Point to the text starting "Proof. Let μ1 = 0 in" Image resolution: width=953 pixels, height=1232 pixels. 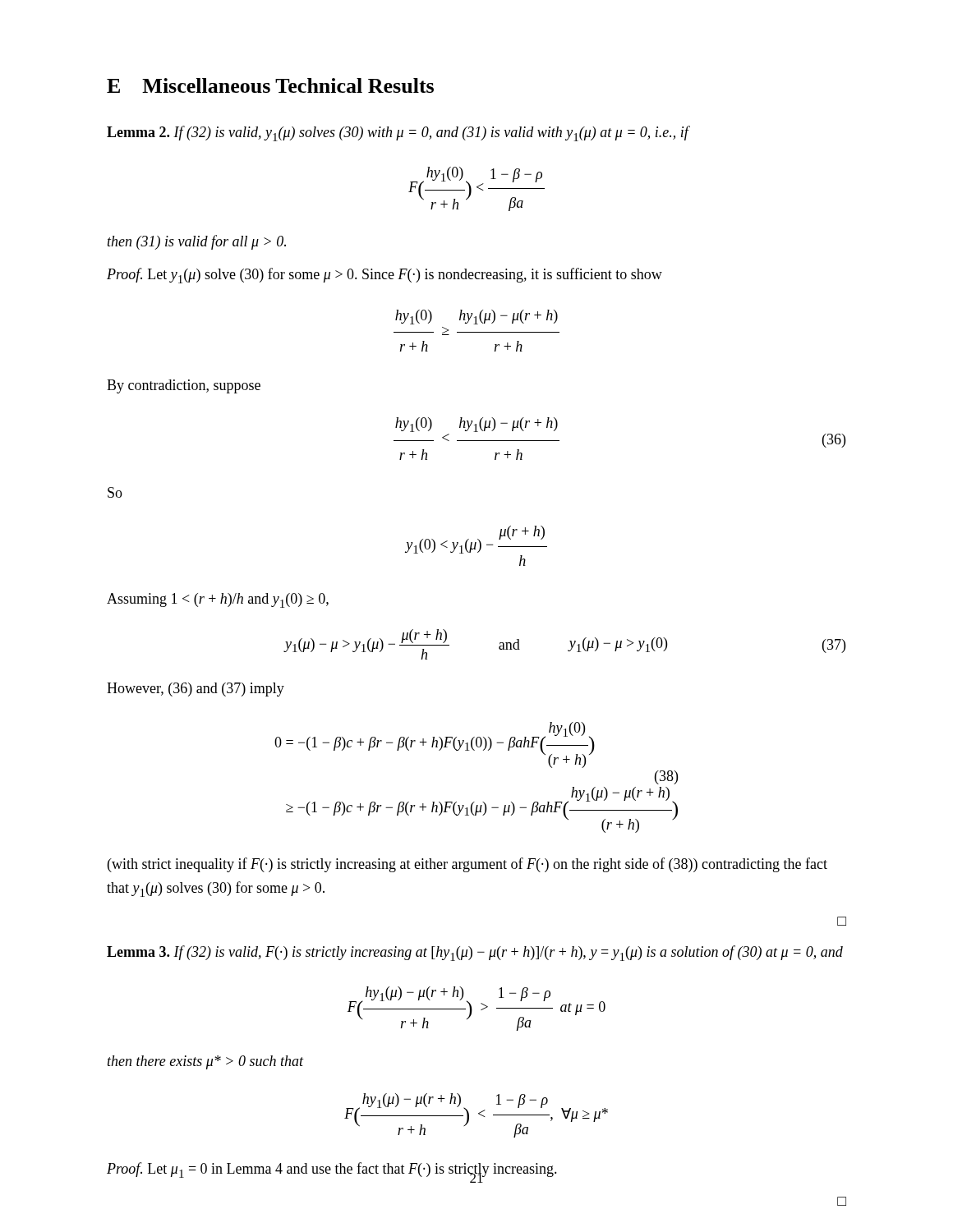[x=332, y=1170]
